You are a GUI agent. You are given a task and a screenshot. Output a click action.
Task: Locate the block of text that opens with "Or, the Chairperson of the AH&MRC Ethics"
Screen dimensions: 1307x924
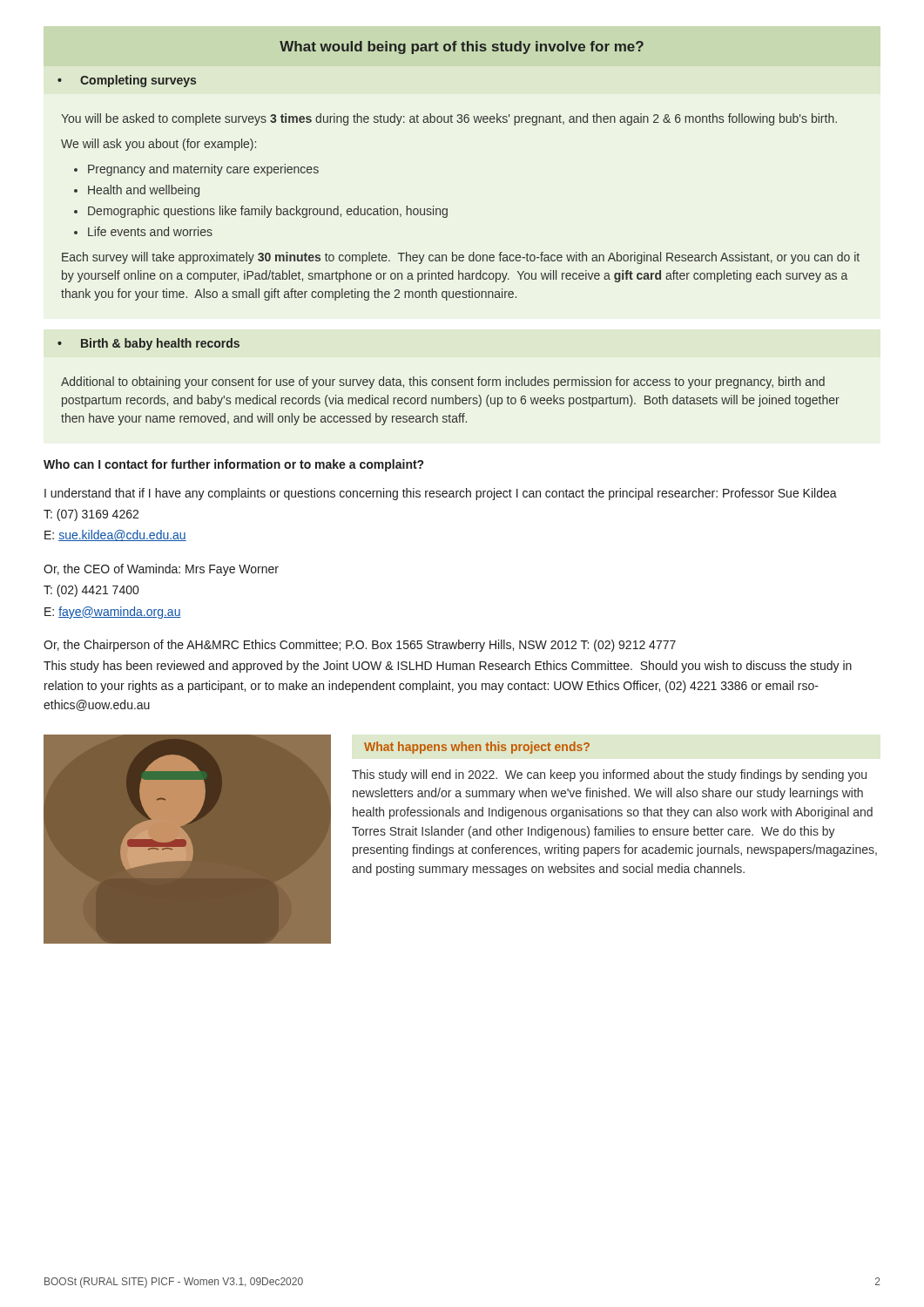[x=462, y=675]
